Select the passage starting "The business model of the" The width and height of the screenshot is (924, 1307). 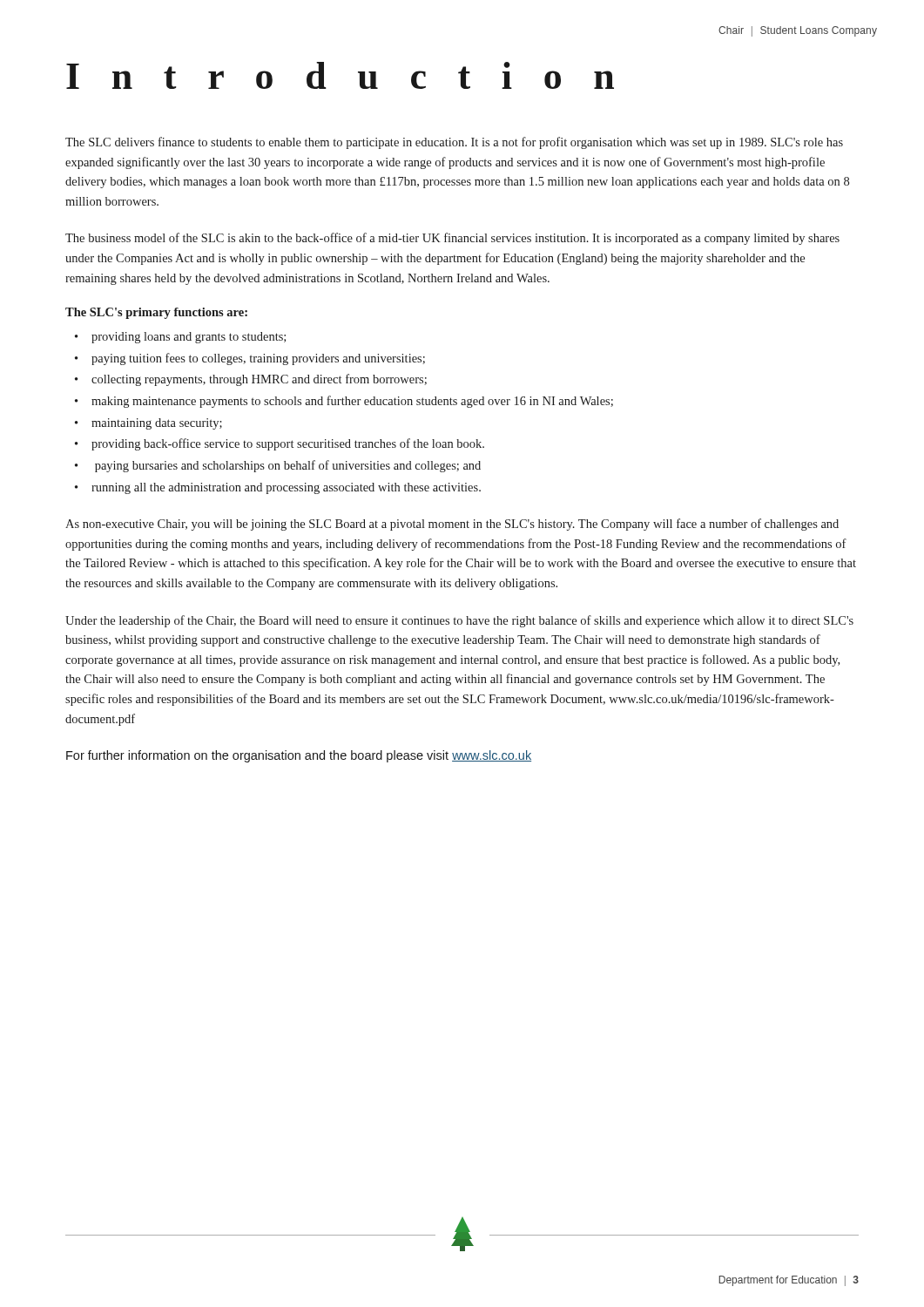(453, 258)
